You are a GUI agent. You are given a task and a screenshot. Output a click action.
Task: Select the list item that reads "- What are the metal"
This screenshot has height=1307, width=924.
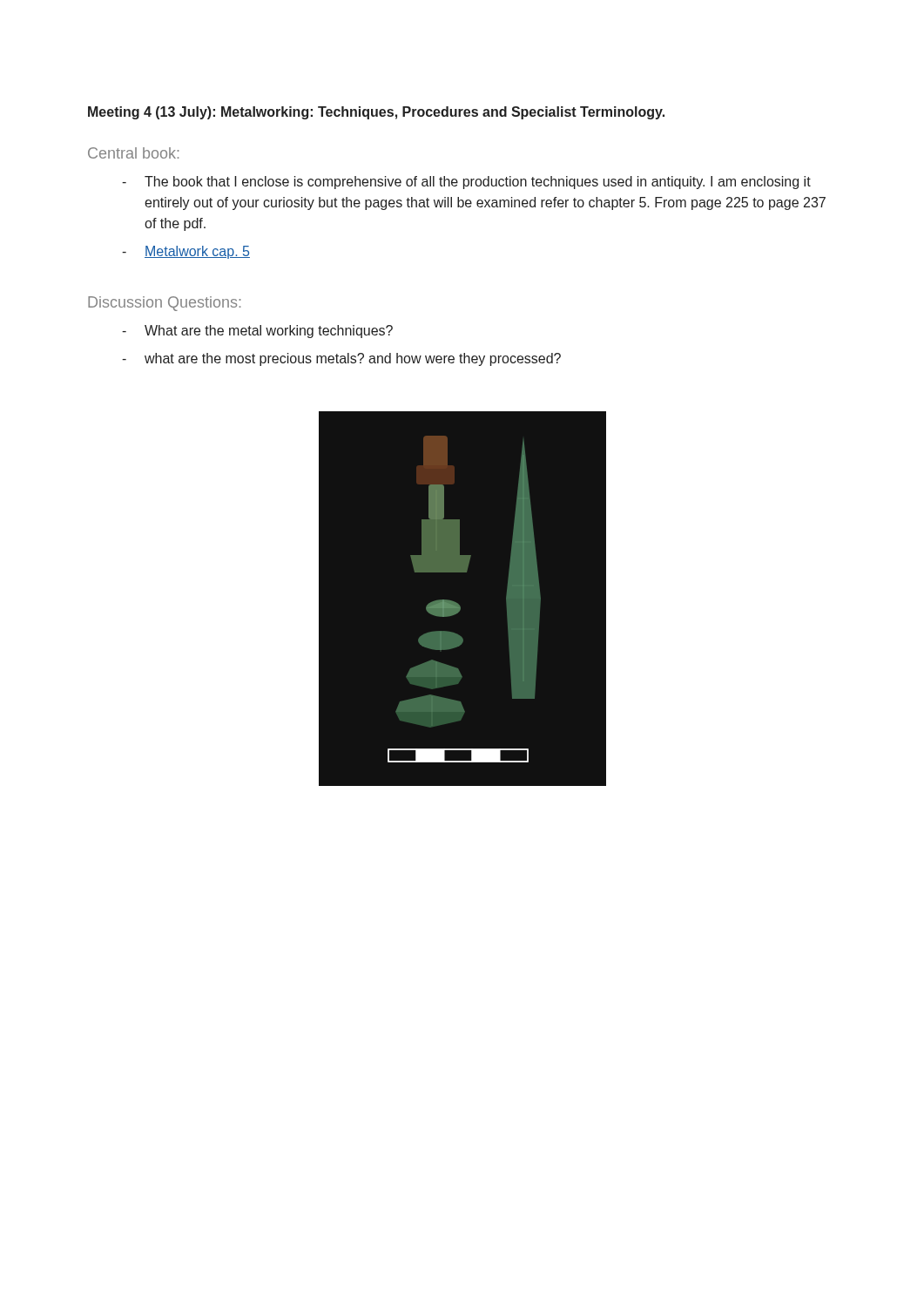tap(257, 332)
